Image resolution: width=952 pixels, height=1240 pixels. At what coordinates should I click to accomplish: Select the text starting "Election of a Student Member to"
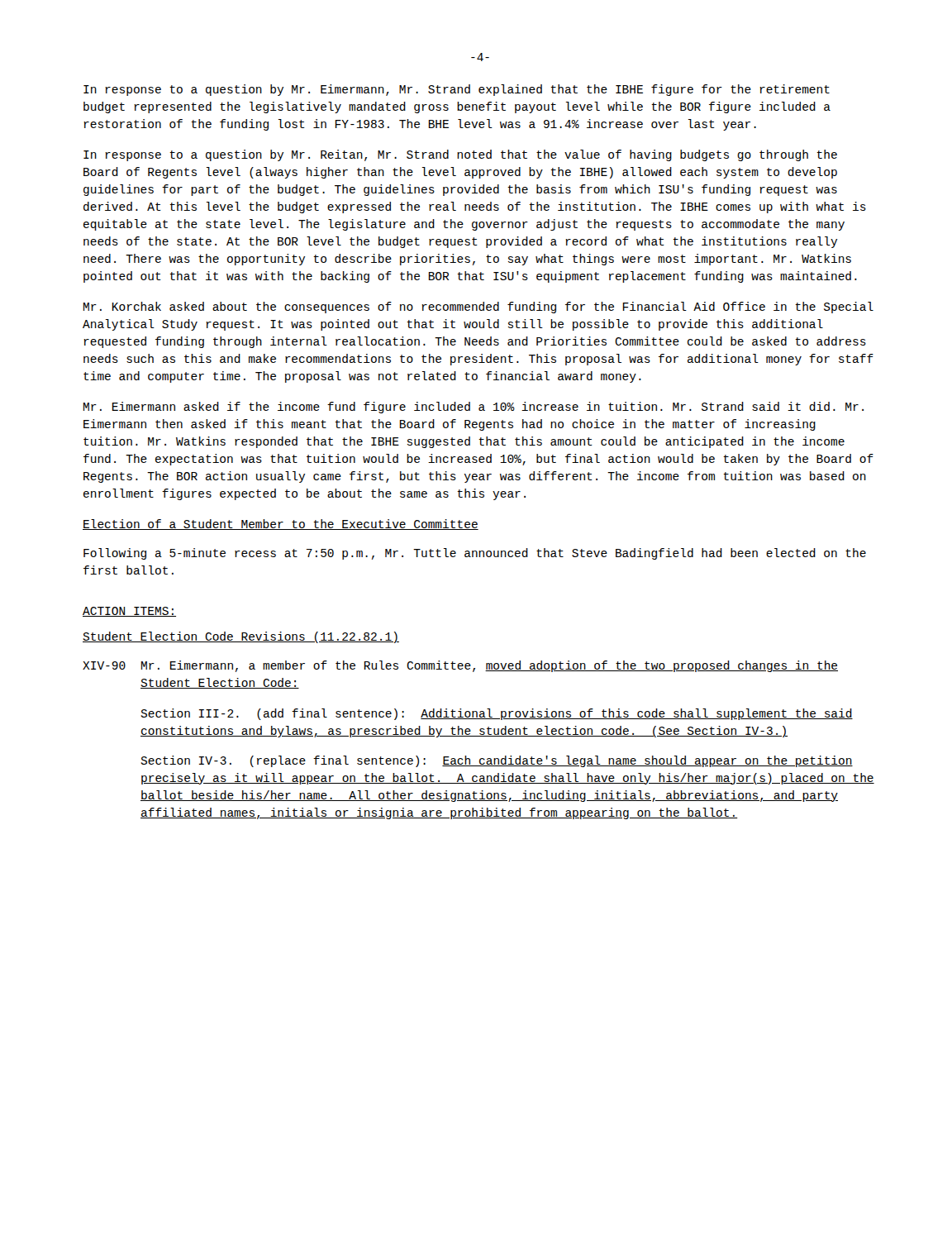[x=280, y=525]
